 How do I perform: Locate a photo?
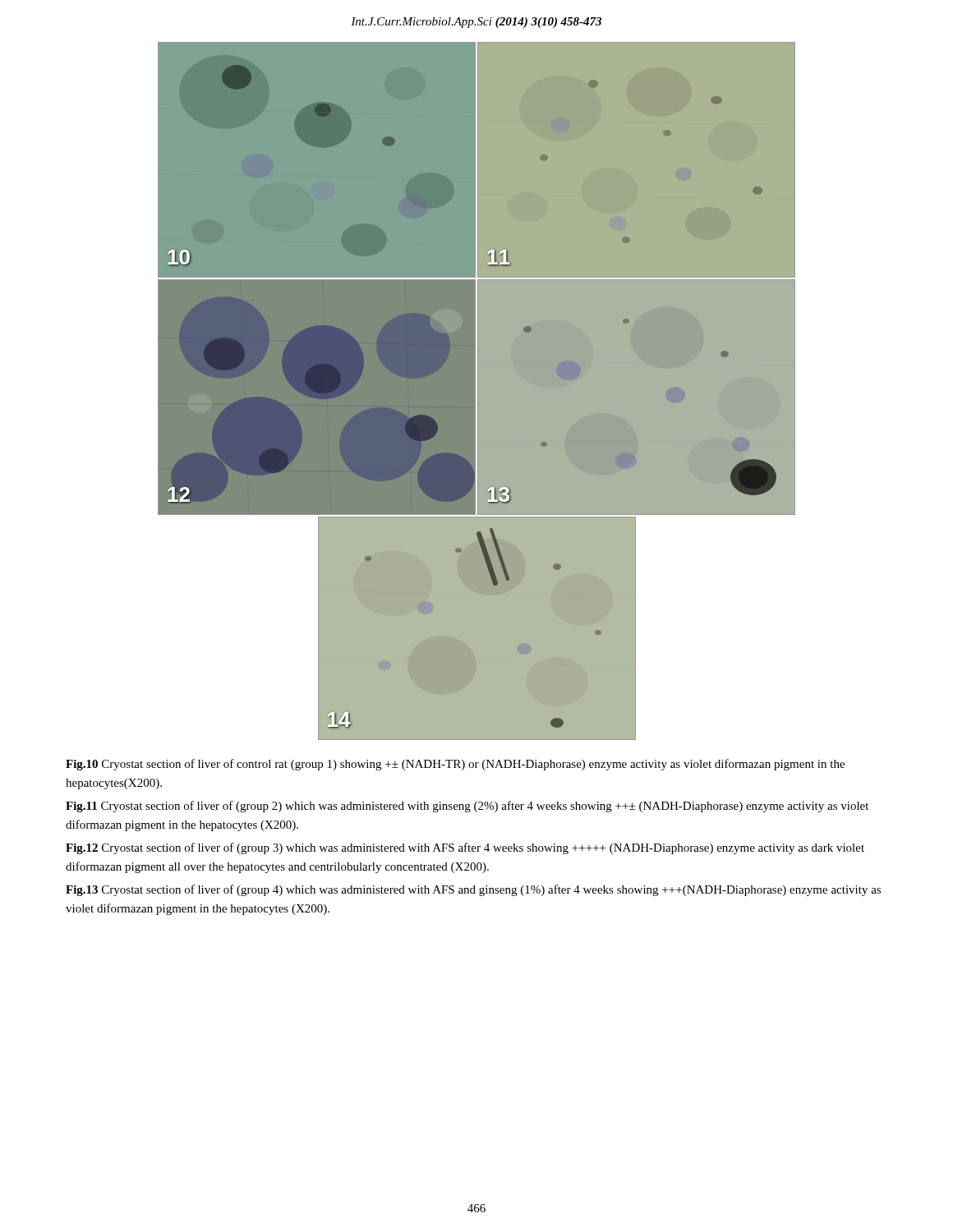coord(476,391)
